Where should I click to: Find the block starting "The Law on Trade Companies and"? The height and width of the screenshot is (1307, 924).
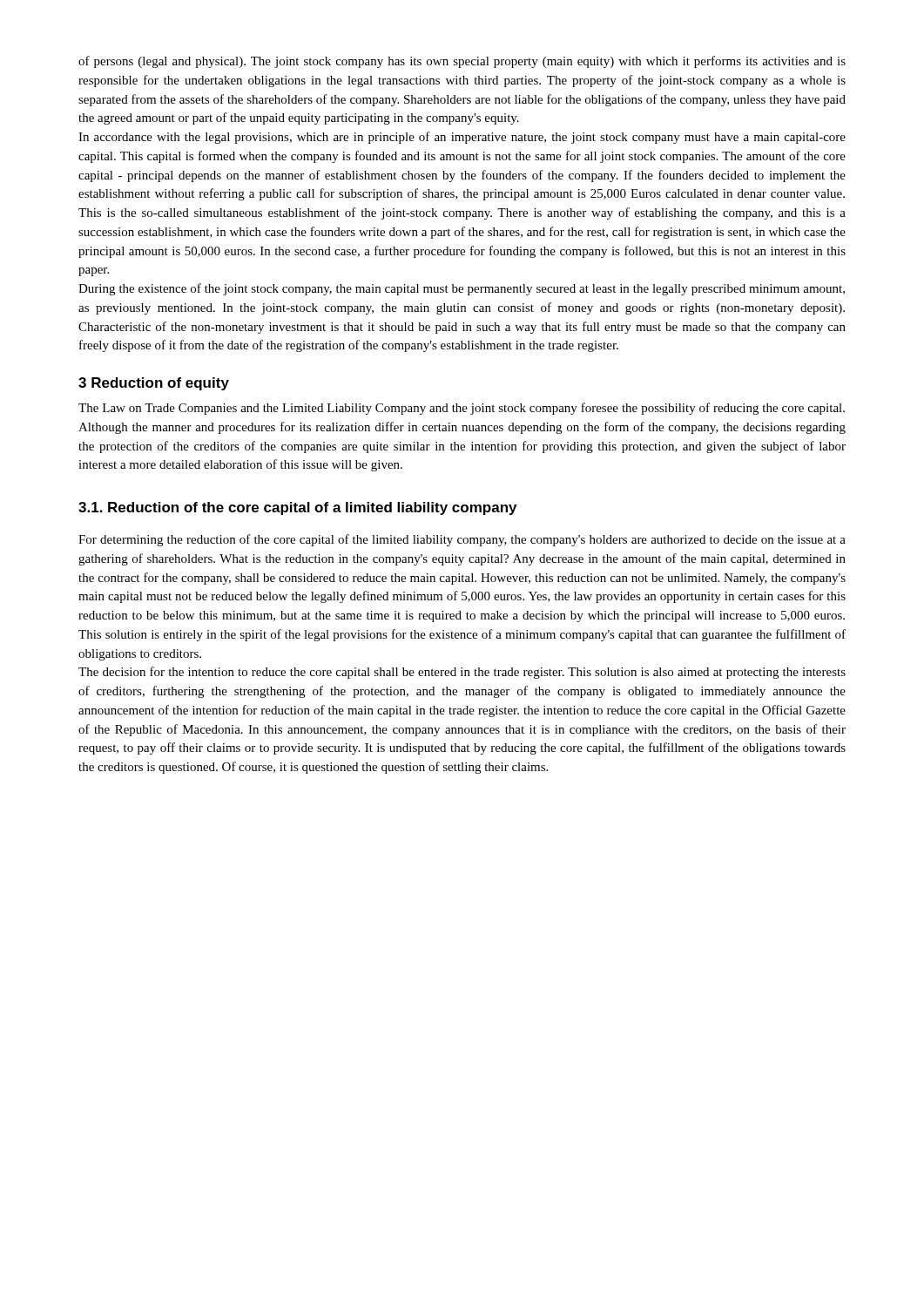point(462,437)
